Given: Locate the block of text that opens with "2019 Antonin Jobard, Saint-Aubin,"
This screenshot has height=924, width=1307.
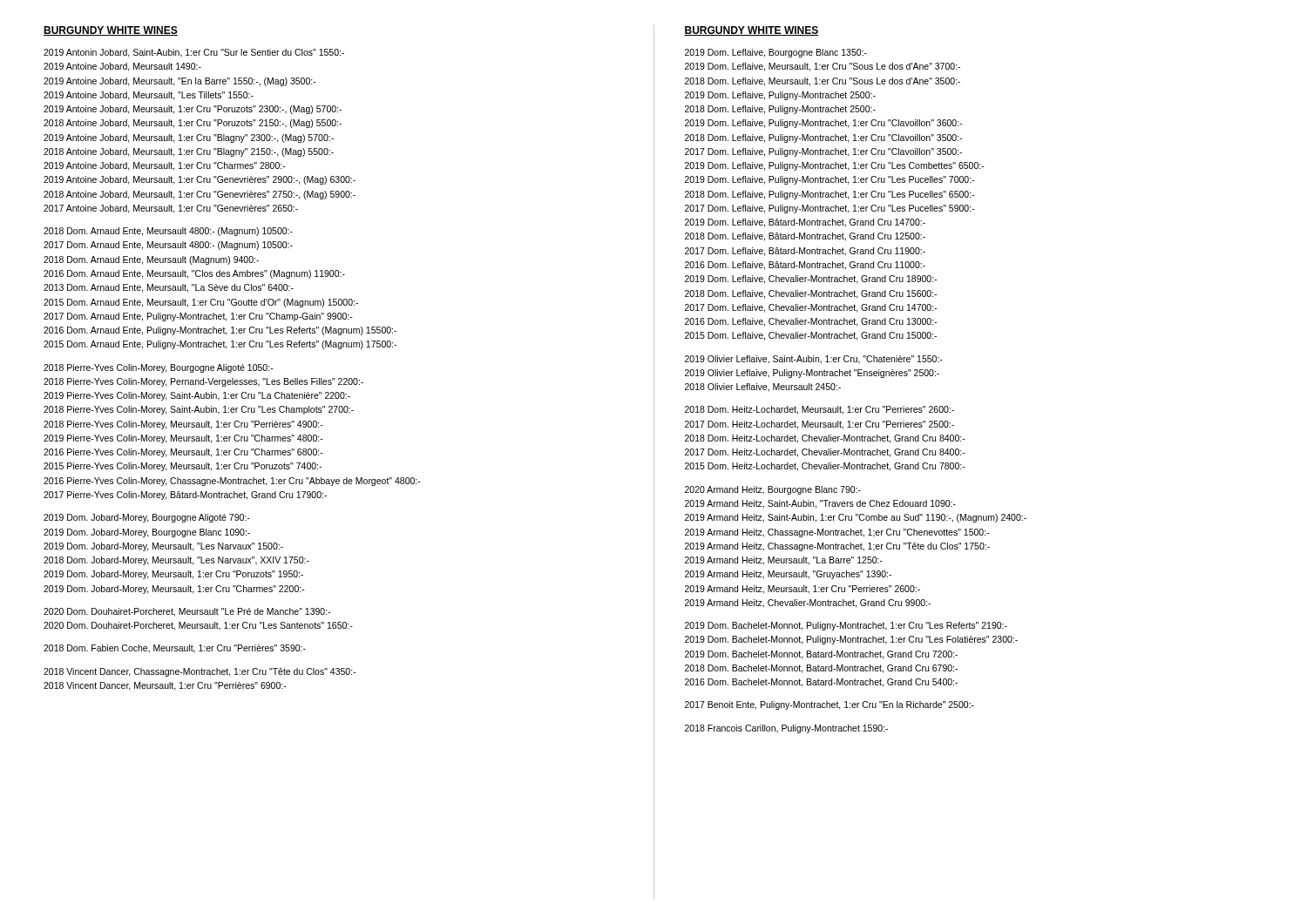Looking at the screenshot, I should coord(333,130).
